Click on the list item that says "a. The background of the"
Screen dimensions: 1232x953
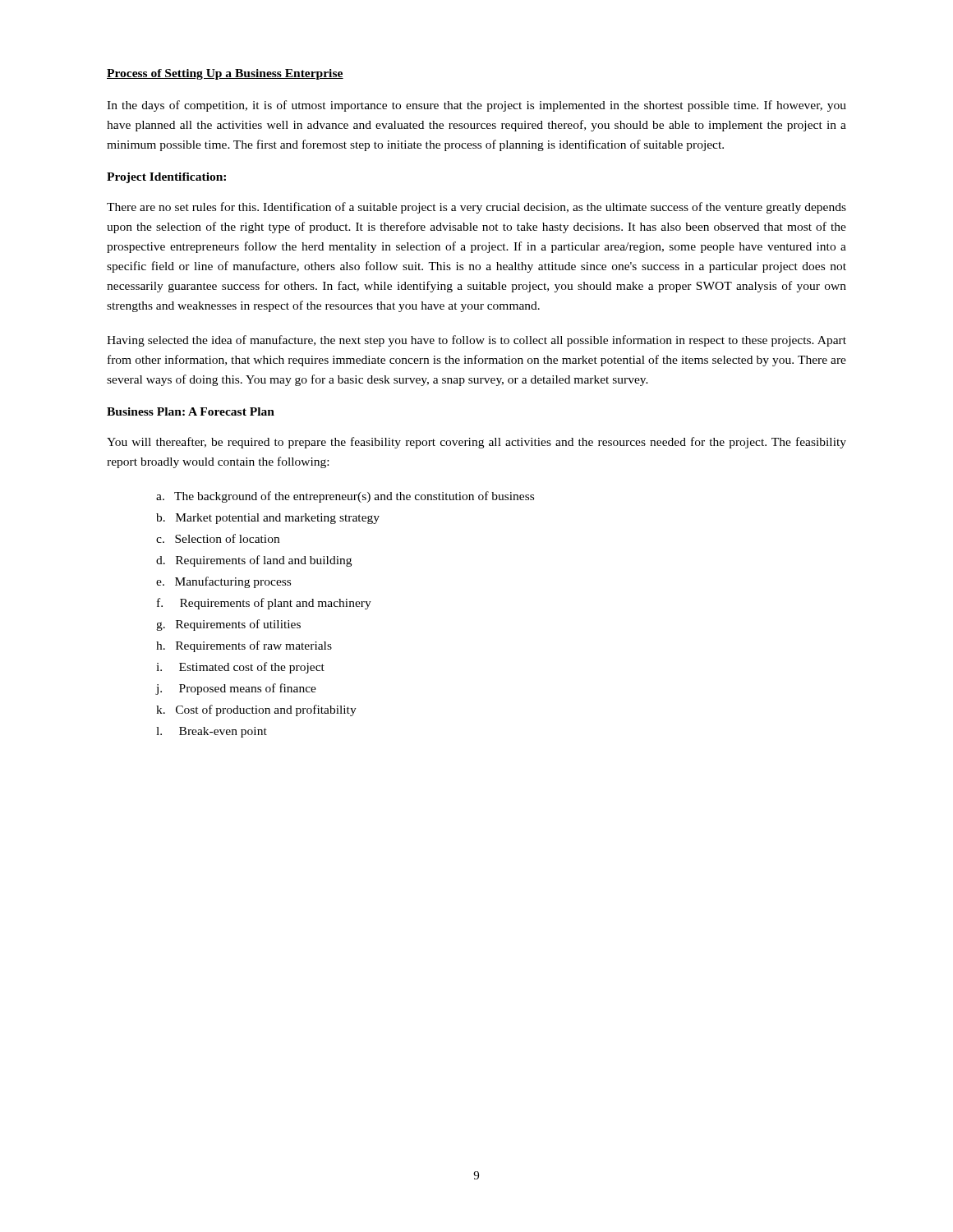coord(345,496)
